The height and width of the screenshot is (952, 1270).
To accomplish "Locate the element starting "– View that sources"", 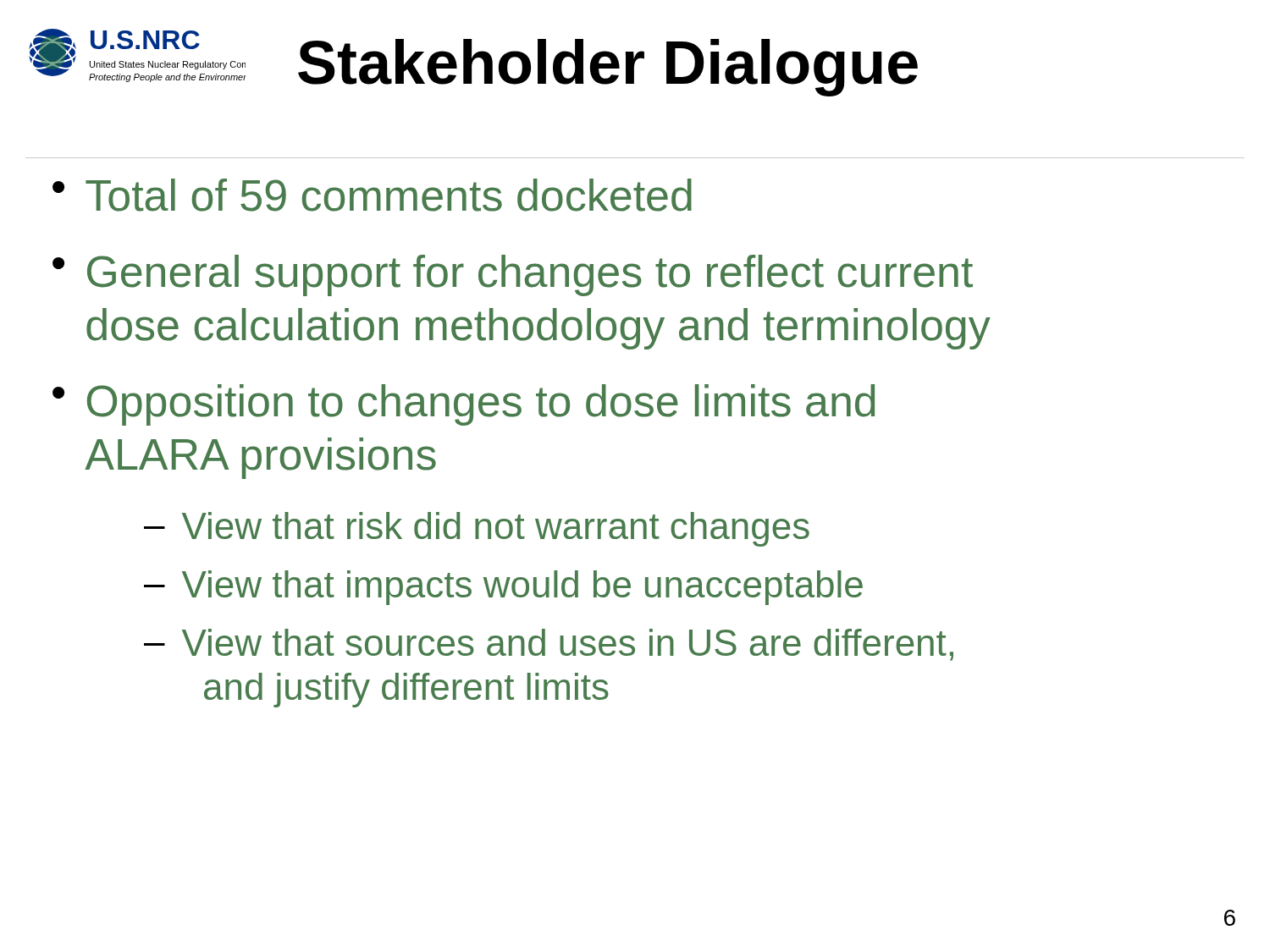I will pos(550,665).
